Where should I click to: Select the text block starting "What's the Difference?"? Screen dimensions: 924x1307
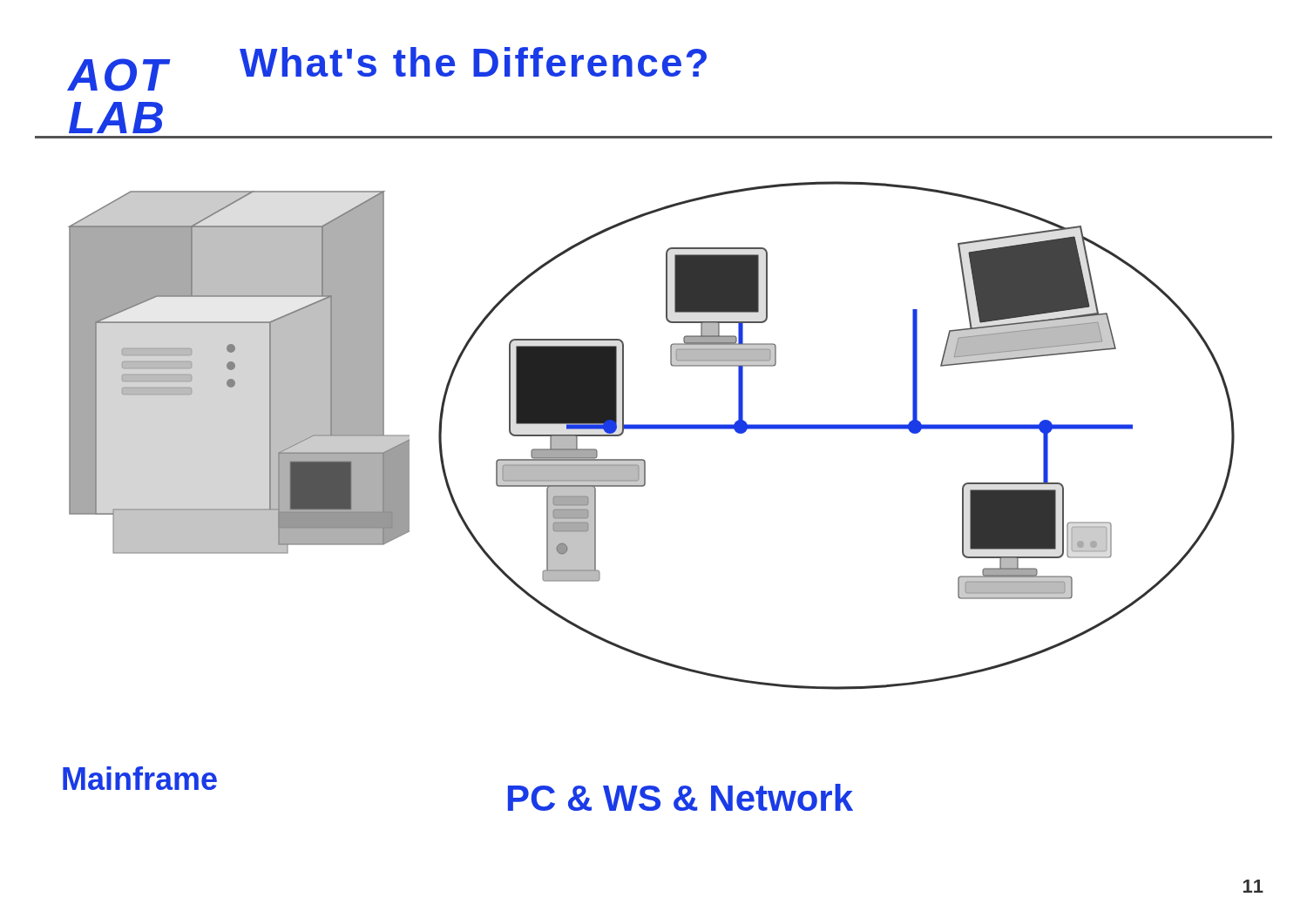click(x=475, y=63)
